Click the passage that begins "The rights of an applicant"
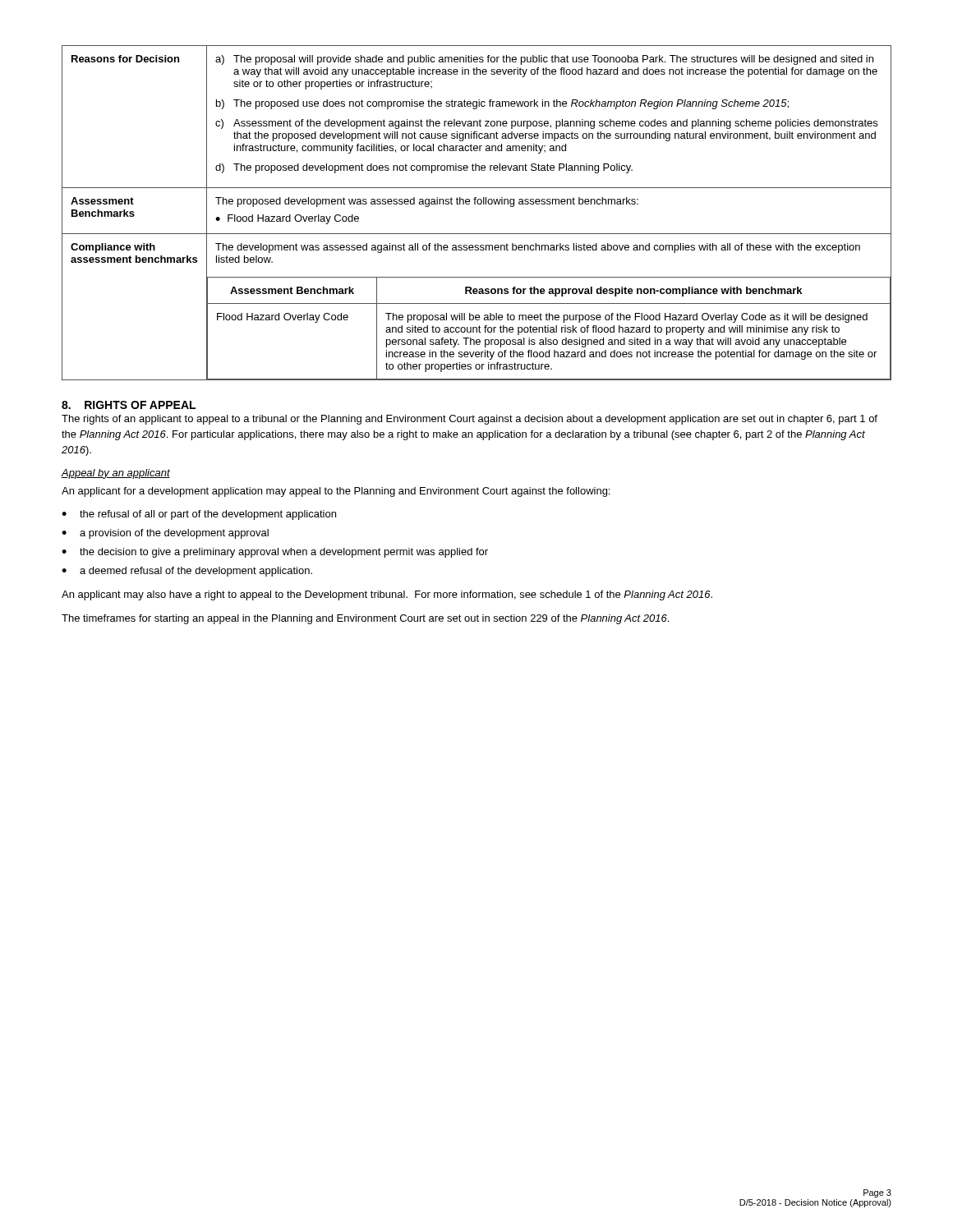Image resolution: width=953 pixels, height=1232 pixels. point(470,434)
